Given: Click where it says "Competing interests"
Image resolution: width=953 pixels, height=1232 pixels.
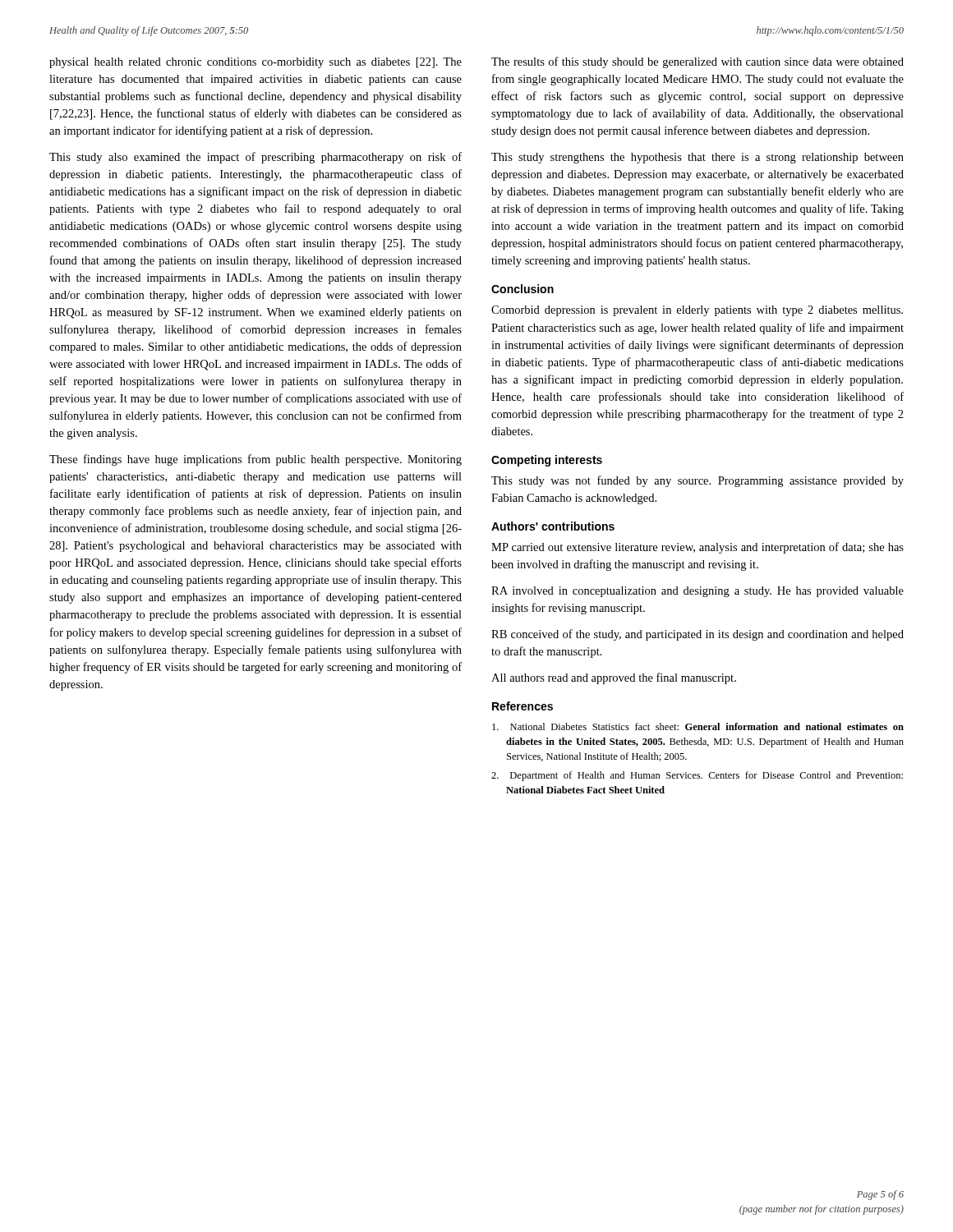Looking at the screenshot, I should point(547,460).
